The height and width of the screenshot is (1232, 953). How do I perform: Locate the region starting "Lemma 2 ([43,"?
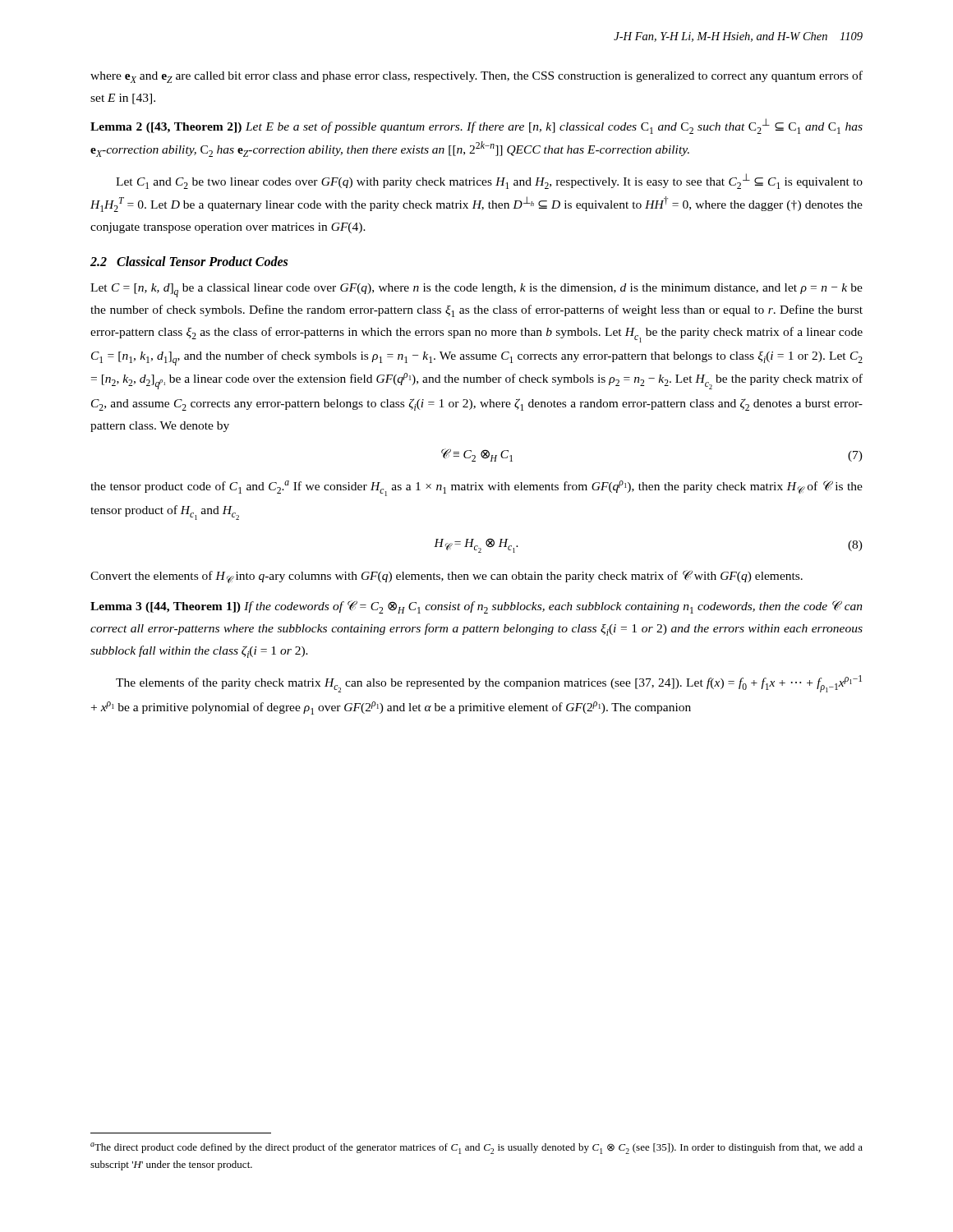tap(476, 139)
